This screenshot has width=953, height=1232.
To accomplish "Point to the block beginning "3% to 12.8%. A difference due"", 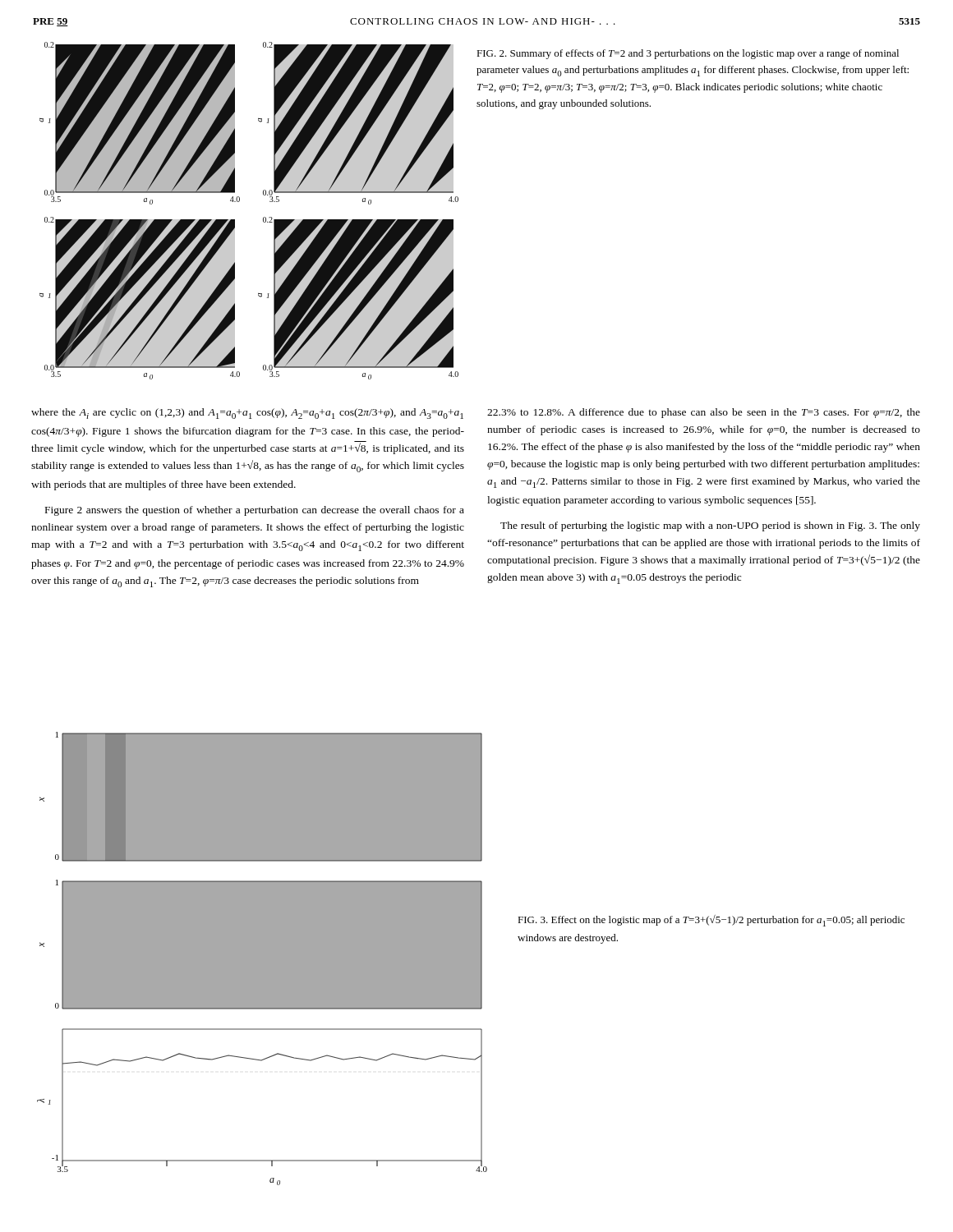I will click(704, 496).
